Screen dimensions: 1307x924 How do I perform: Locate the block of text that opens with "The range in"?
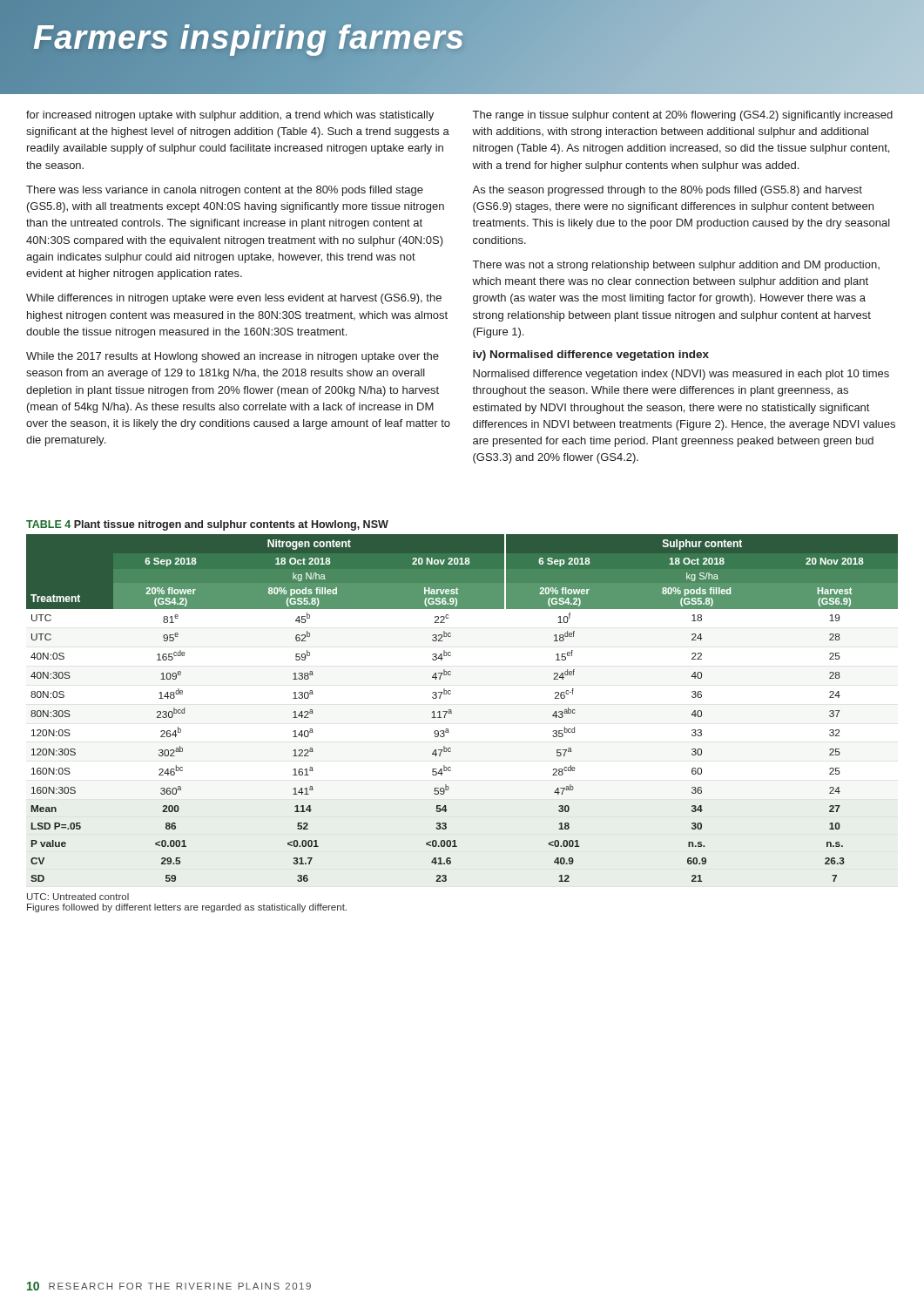683,140
